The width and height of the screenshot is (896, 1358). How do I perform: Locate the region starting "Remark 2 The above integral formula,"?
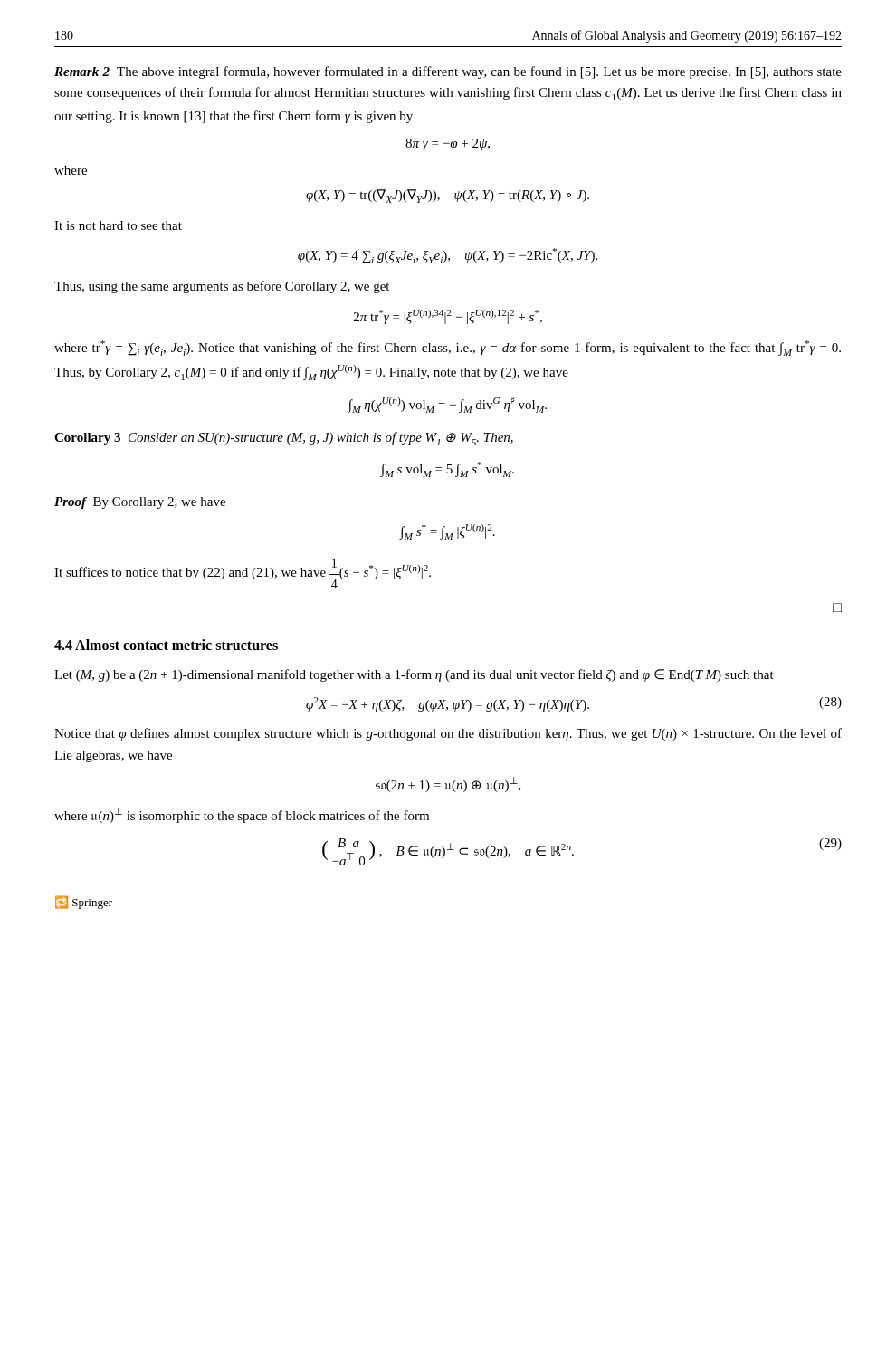pyautogui.click(x=448, y=94)
